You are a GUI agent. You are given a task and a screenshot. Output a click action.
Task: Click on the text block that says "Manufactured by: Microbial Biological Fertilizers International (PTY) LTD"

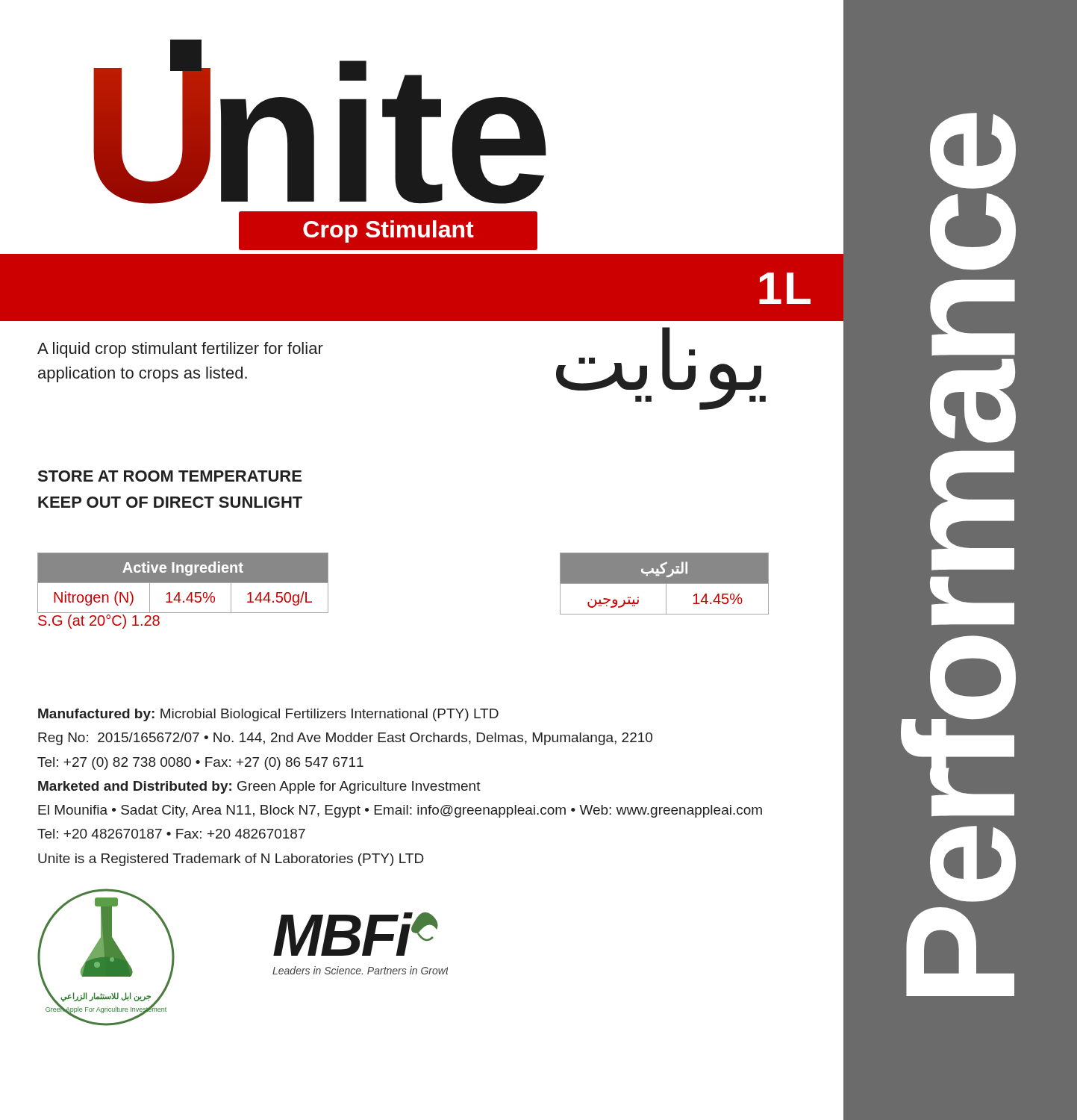coord(400,786)
